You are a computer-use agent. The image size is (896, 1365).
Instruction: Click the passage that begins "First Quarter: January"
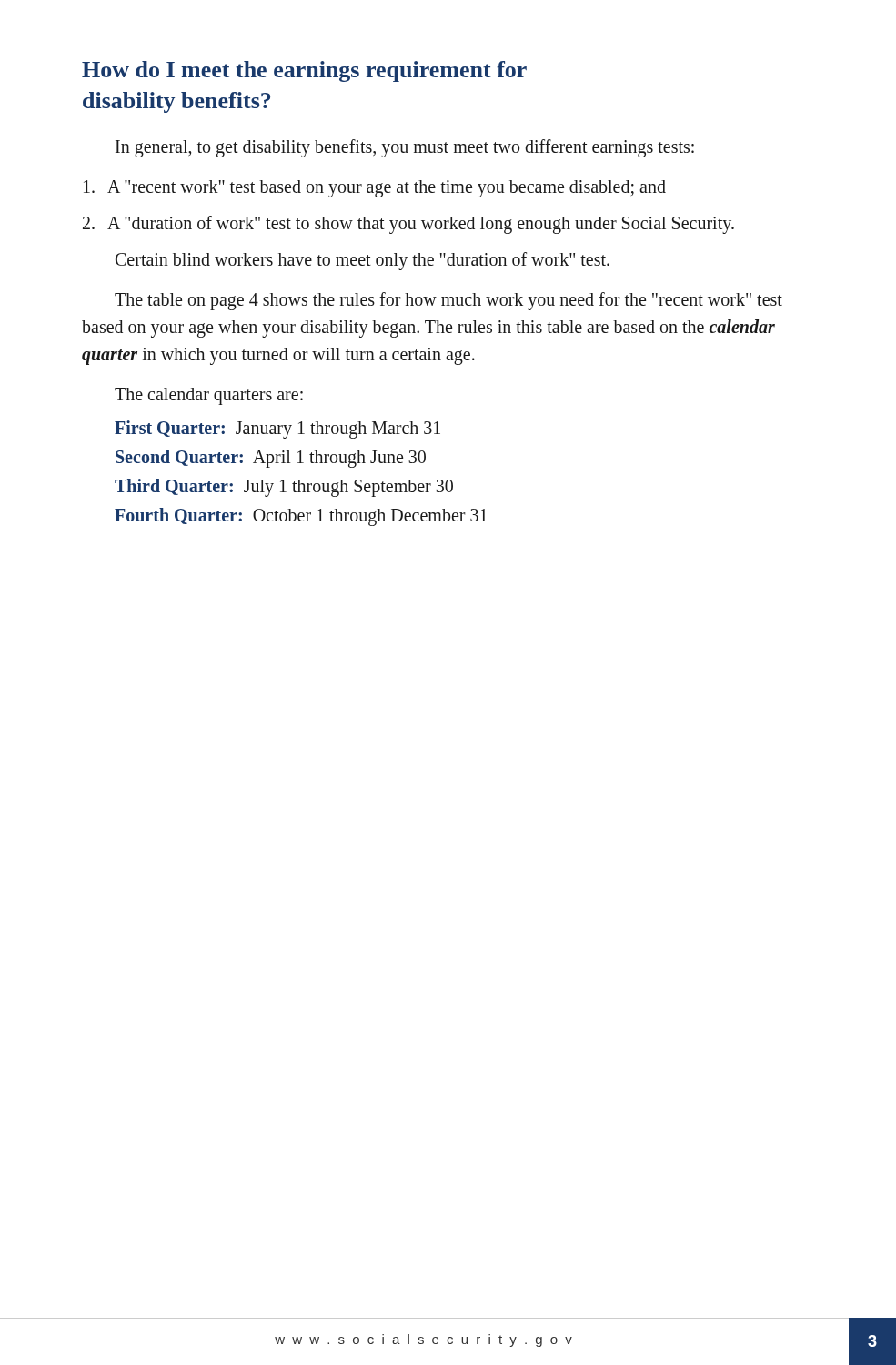pyautogui.click(x=278, y=427)
